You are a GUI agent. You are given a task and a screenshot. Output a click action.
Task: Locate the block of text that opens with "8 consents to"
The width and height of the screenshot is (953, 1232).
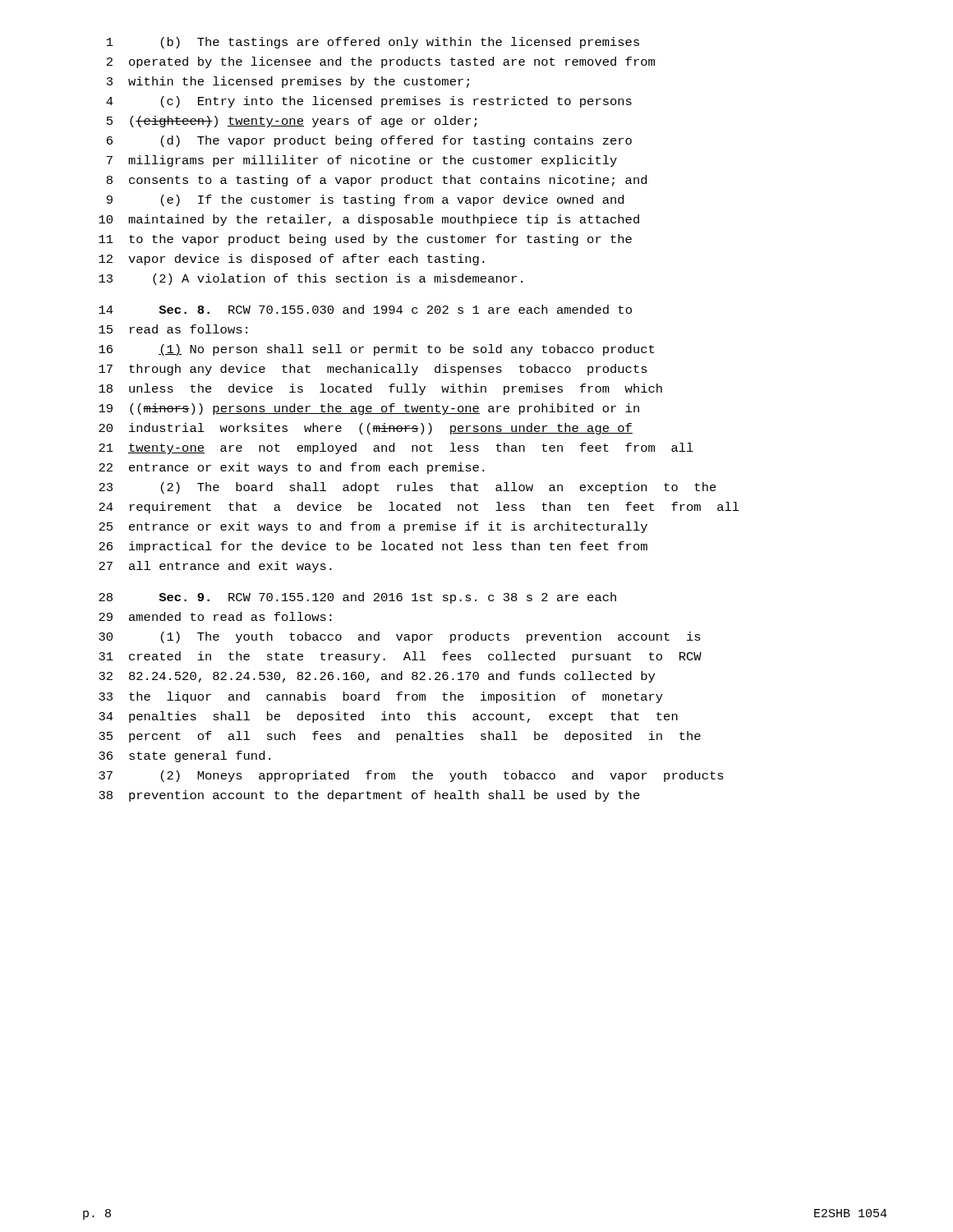(485, 181)
